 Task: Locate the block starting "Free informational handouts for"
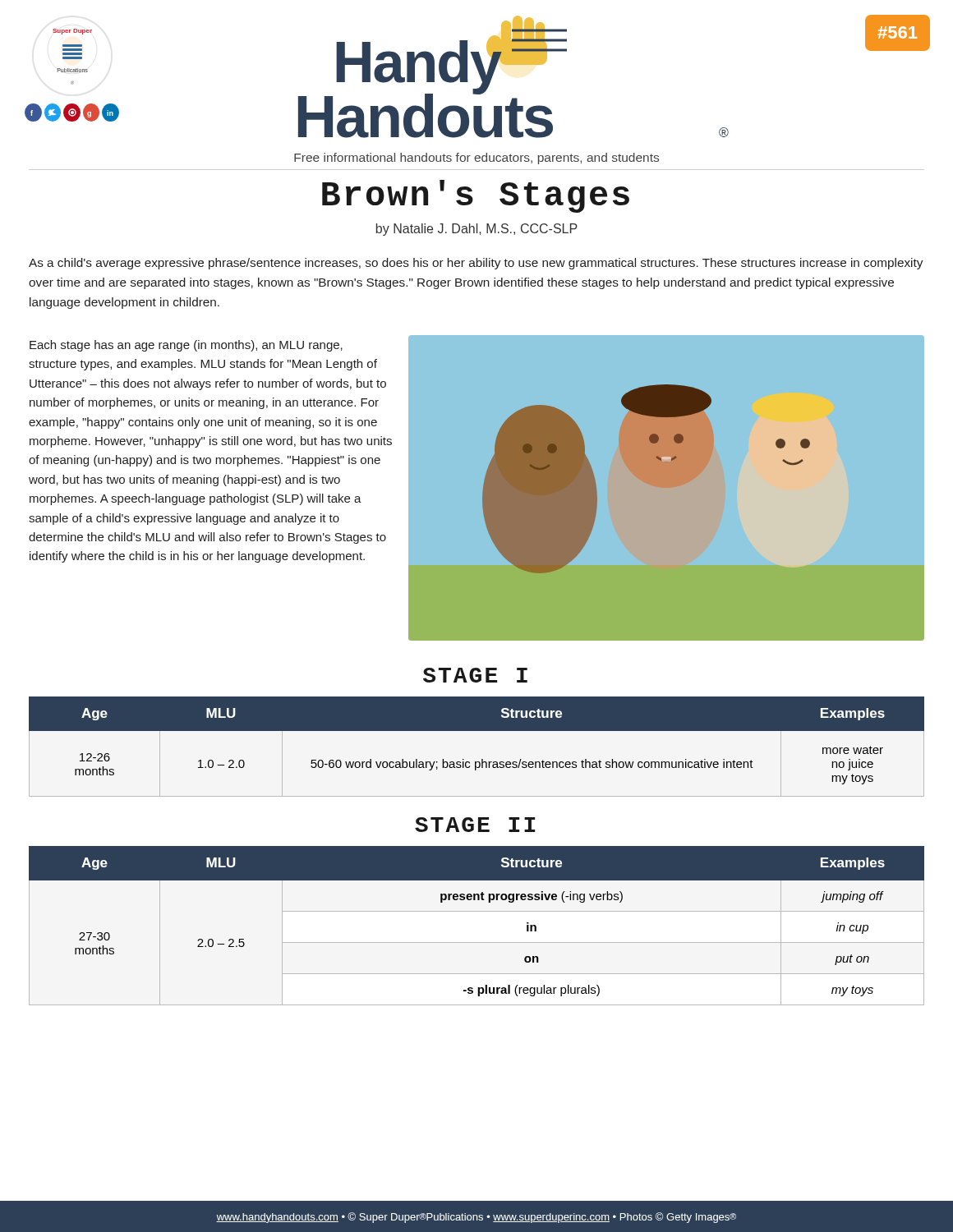pos(476,157)
